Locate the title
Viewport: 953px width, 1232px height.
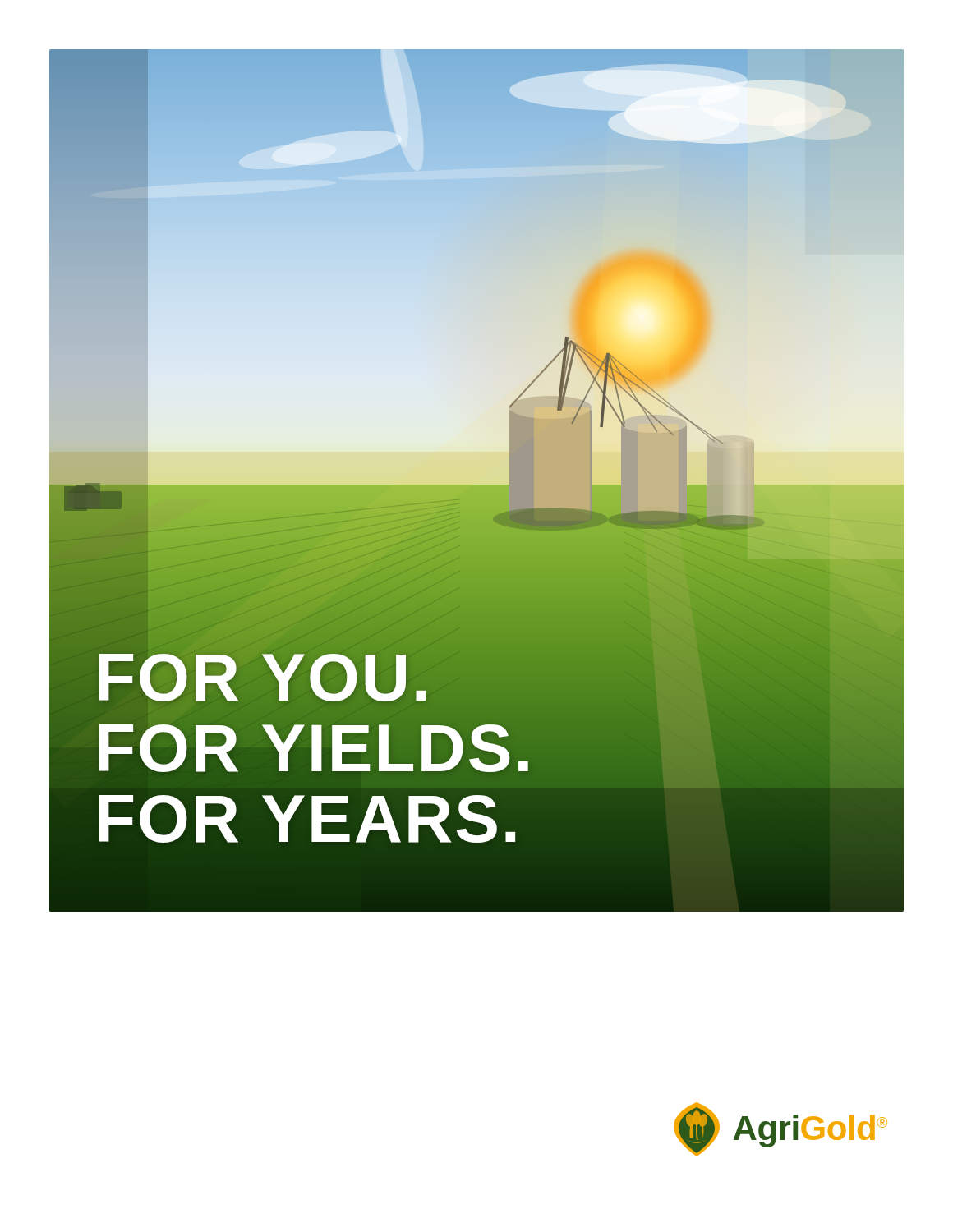pyautogui.click(x=314, y=748)
